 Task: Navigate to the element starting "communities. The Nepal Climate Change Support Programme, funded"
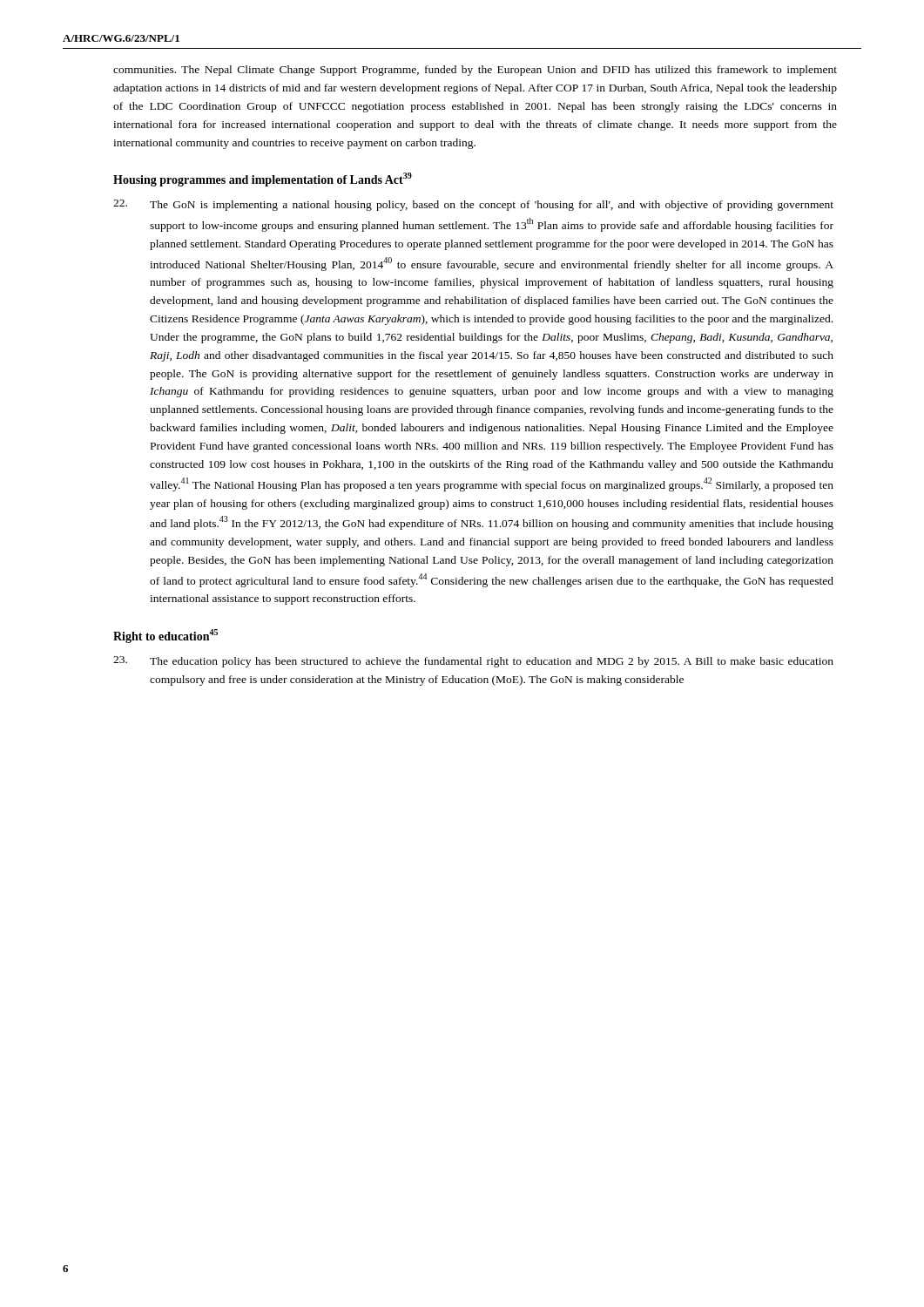click(x=475, y=107)
